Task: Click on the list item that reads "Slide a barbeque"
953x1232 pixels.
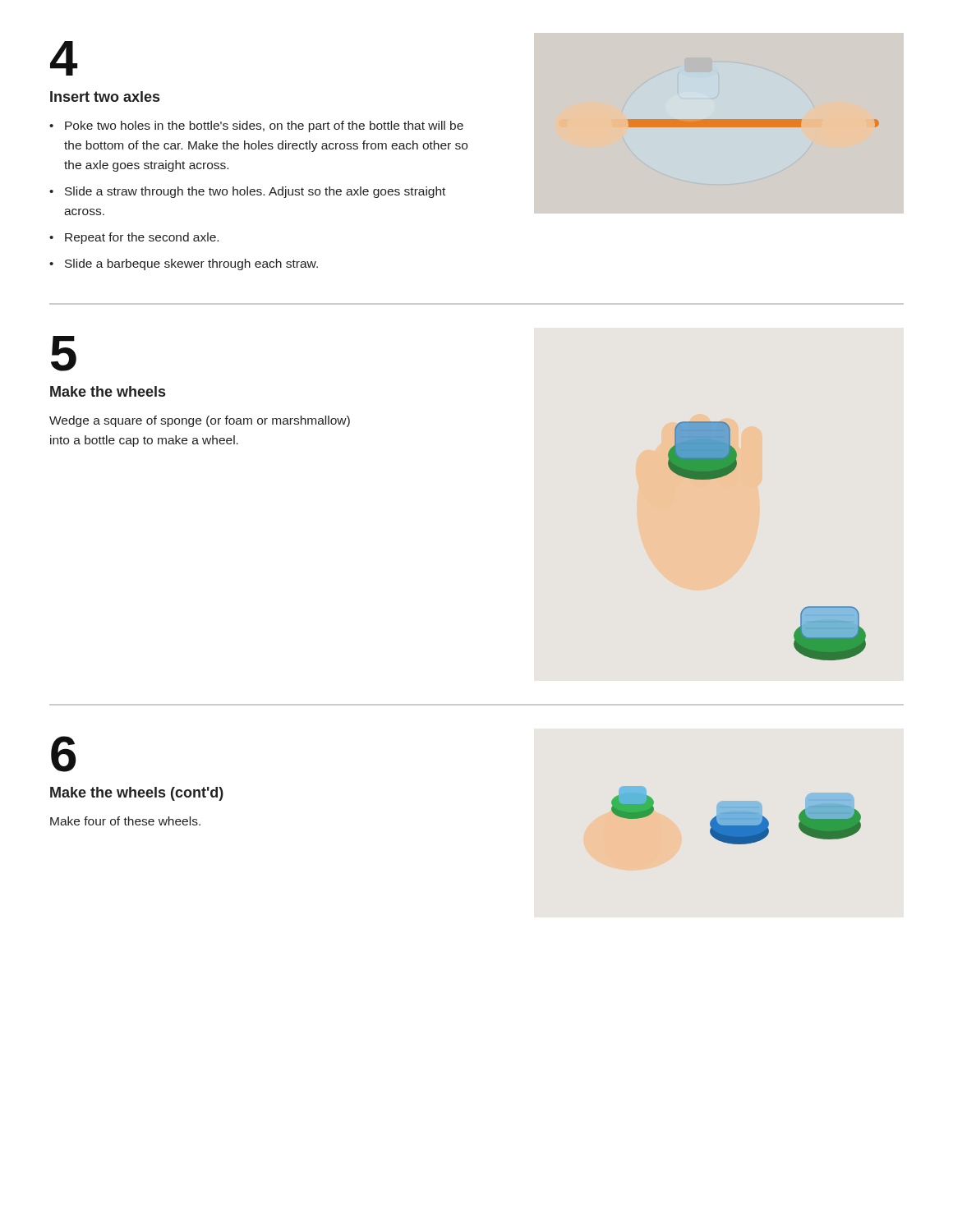Action: pyautogui.click(x=192, y=263)
